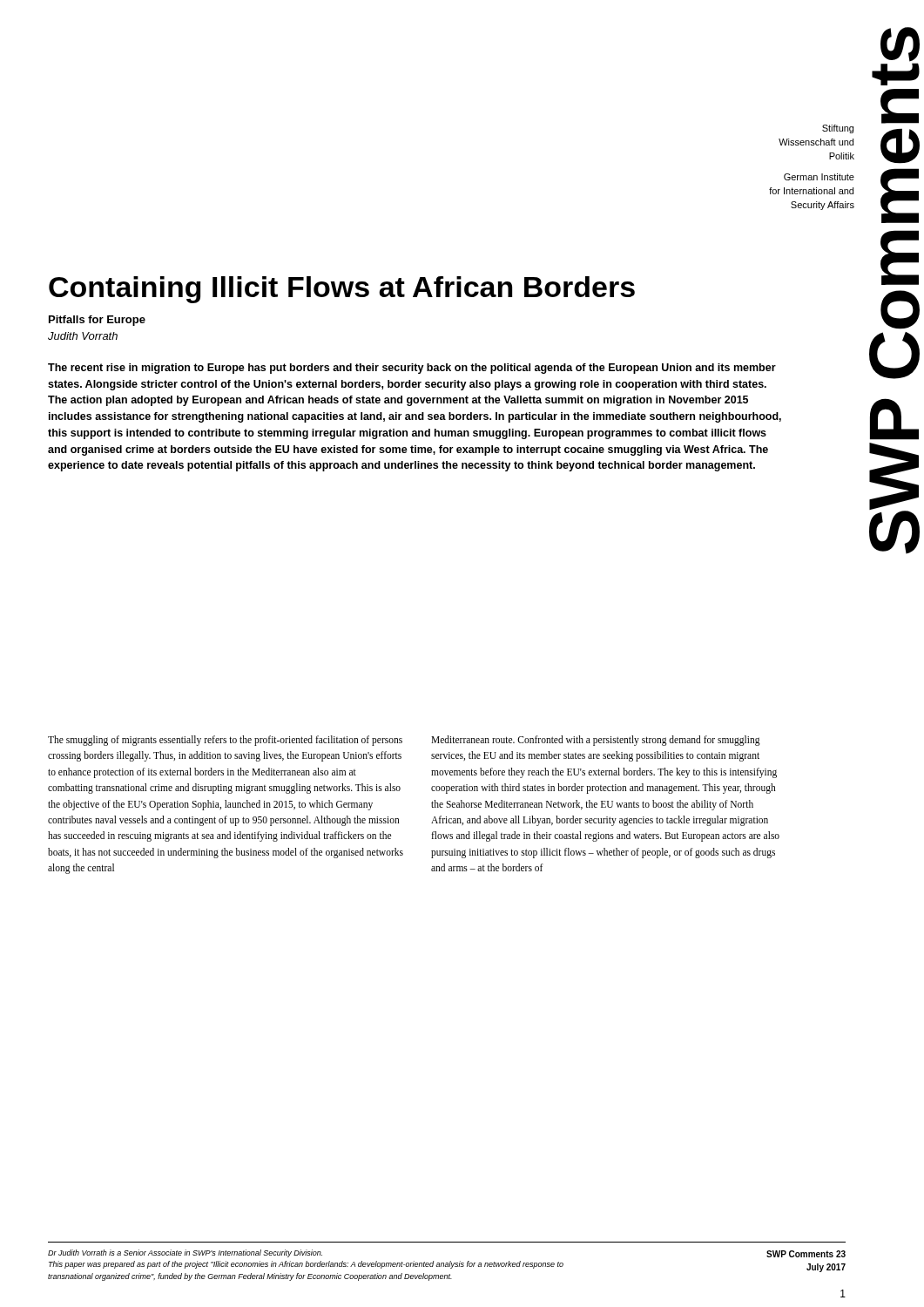924x1307 pixels.
Task: Point to the title beginning "Containing Illicit Flows at African"
Action: [417, 287]
